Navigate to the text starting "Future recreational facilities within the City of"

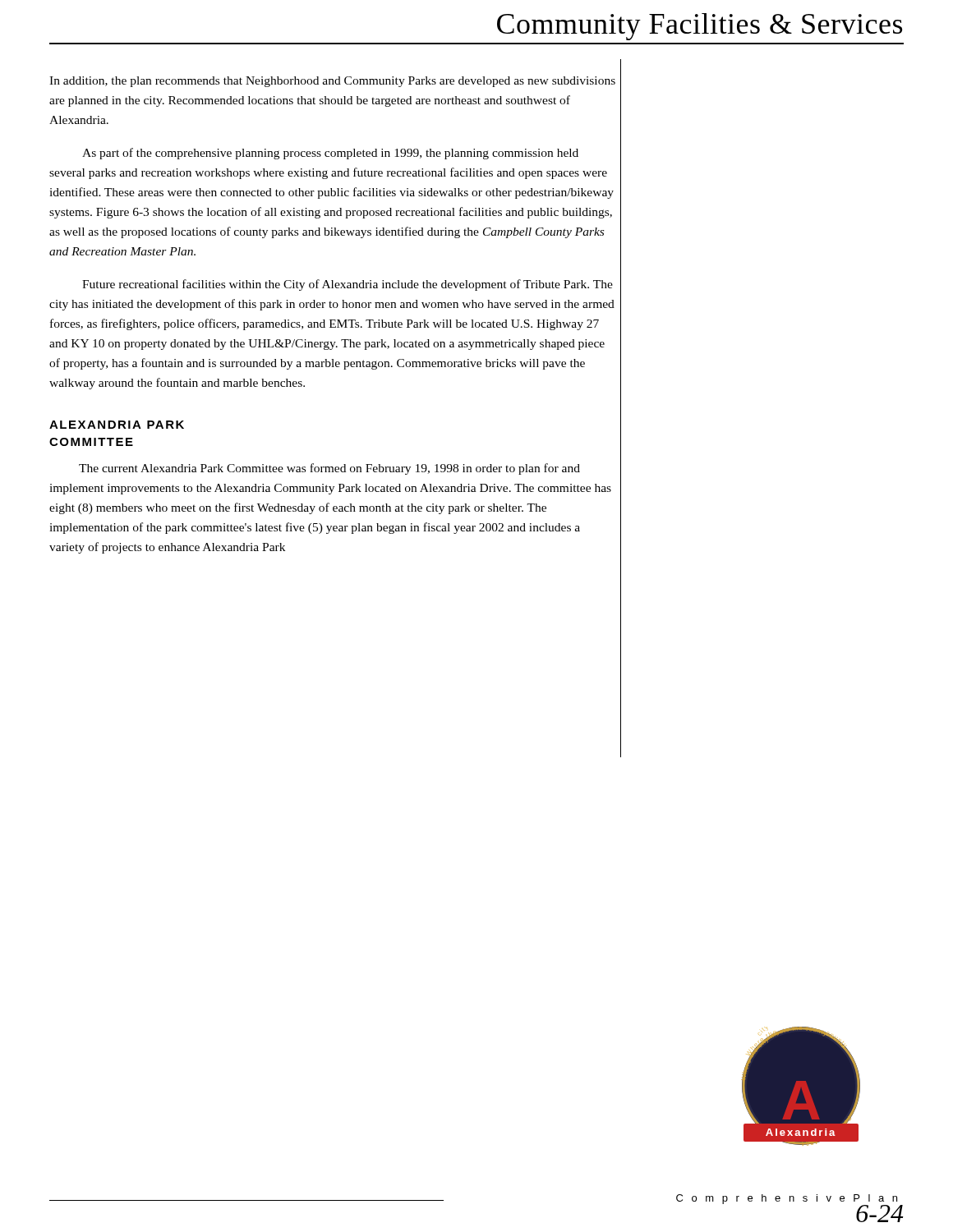pos(332,333)
